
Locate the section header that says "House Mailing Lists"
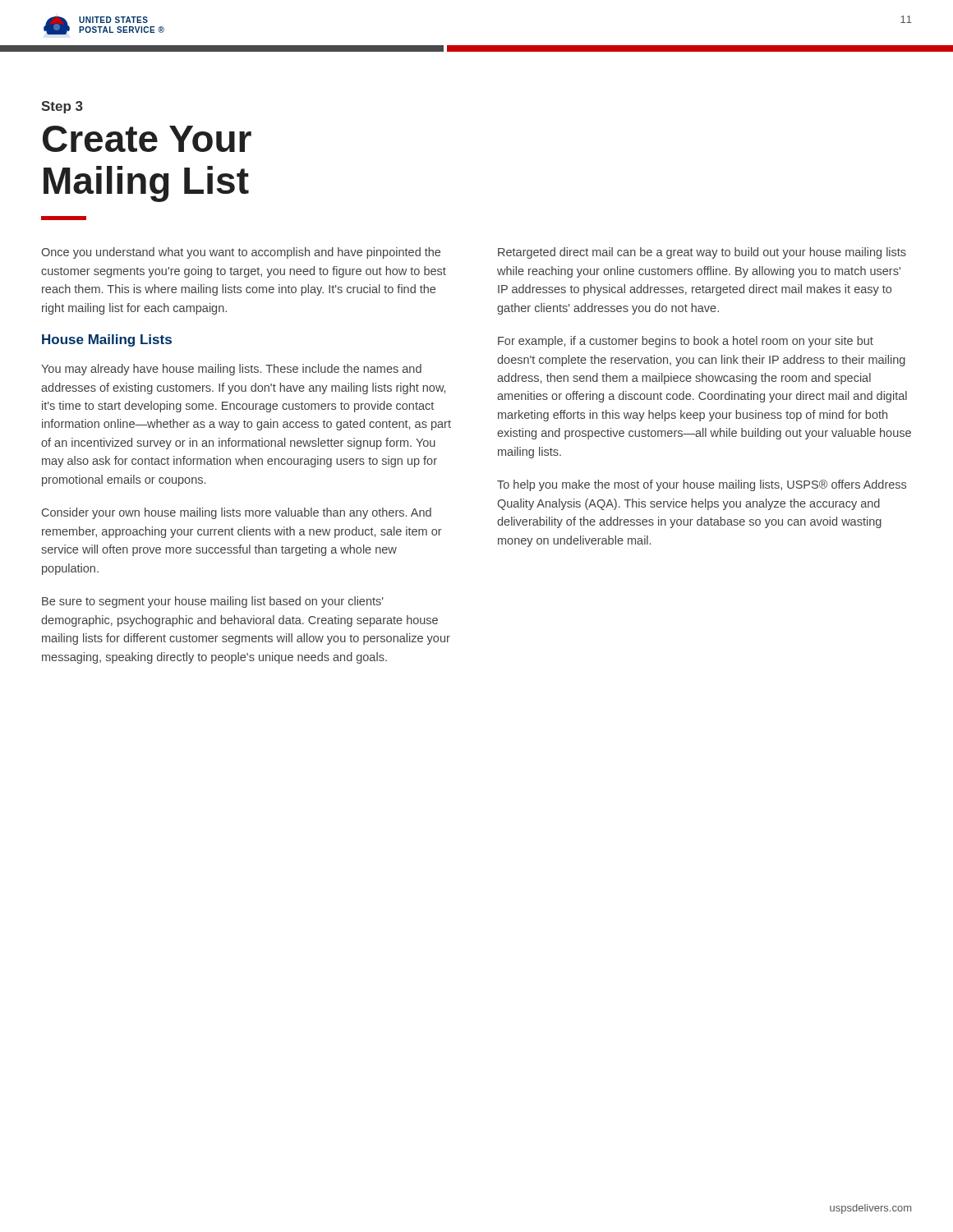coord(107,340)
